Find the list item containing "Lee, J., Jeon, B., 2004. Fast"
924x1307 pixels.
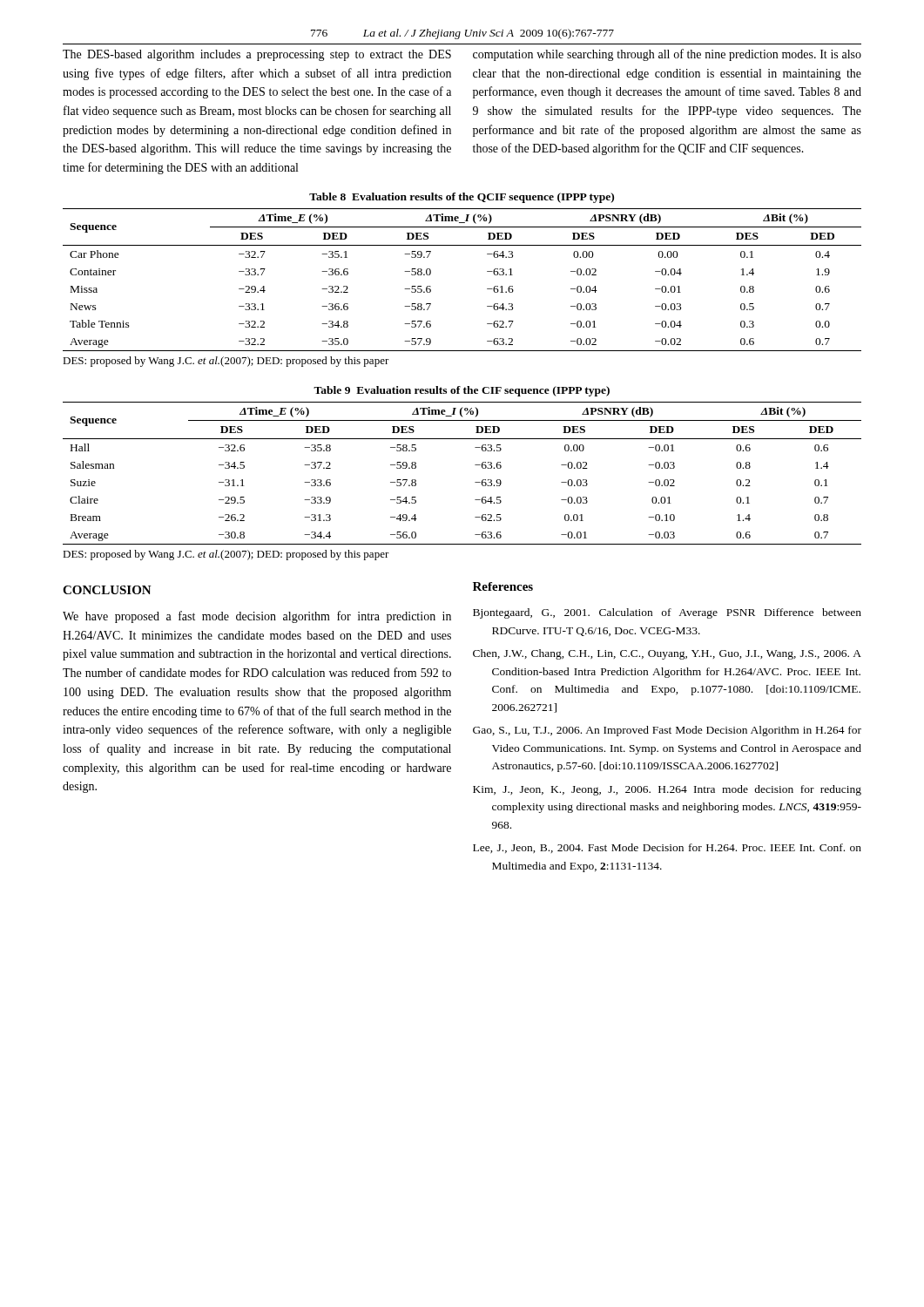(667, 857)
